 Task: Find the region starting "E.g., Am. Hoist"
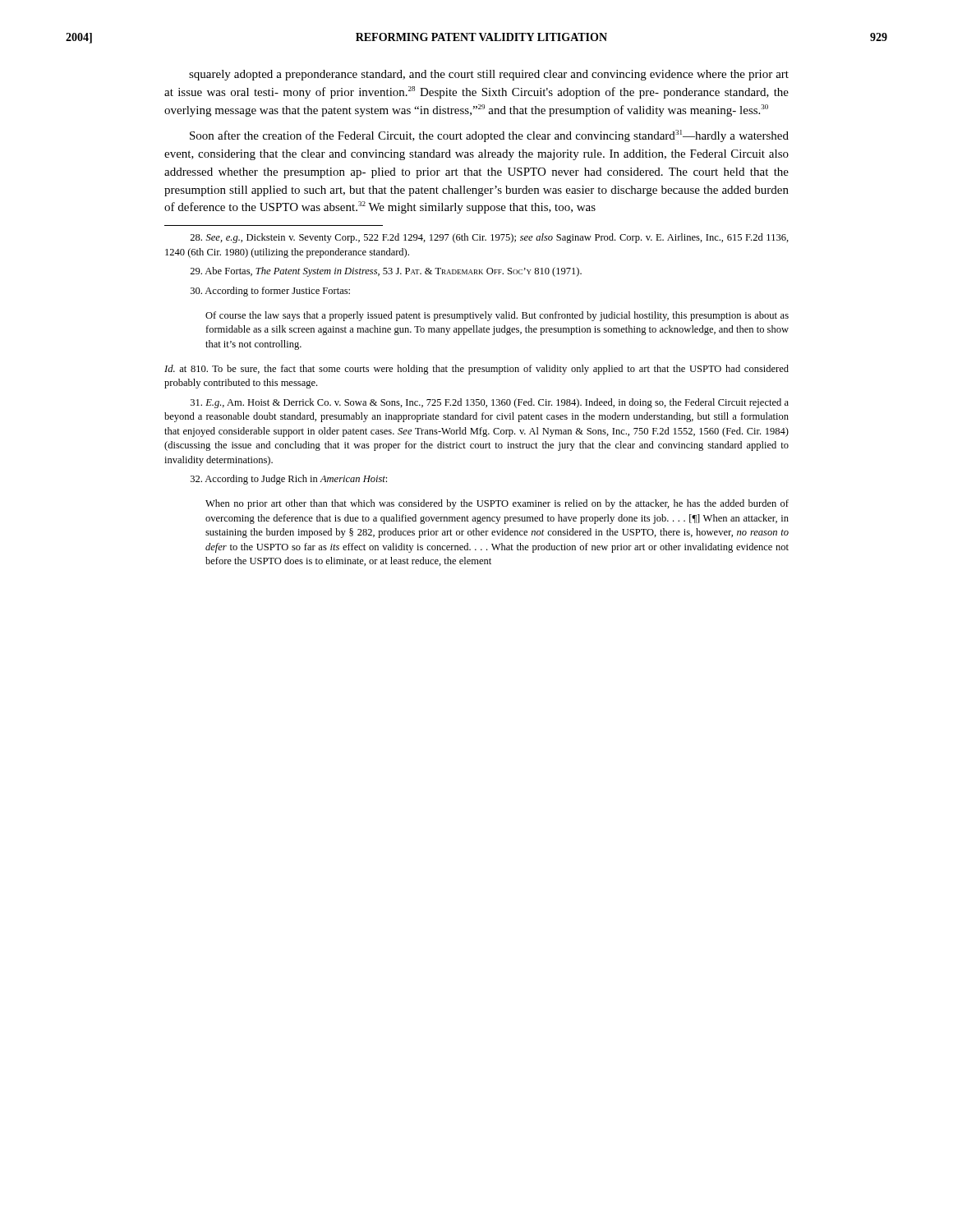click(476, 431)
